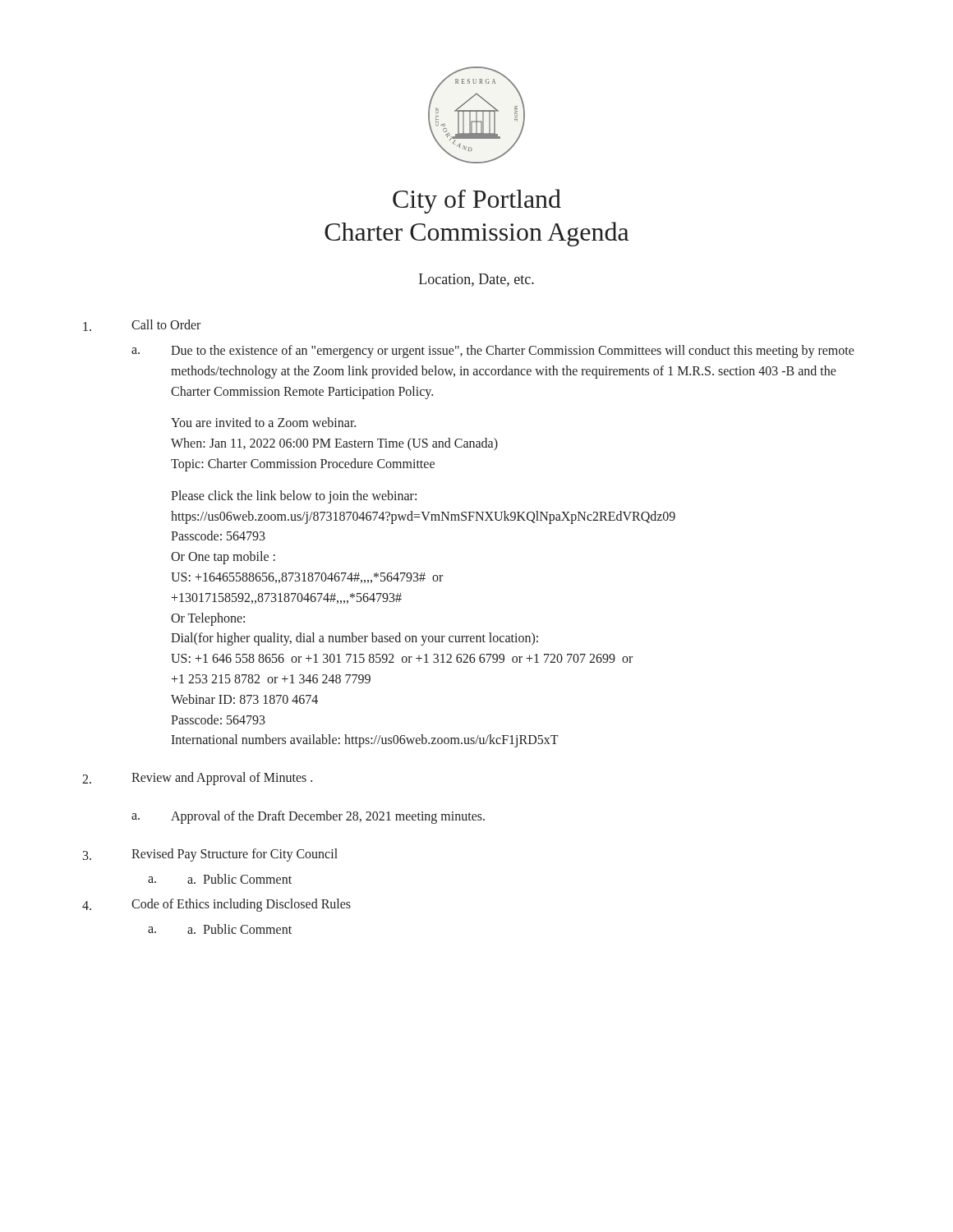The height and width of the screenshot is (1232, 953).
Task: Select the list item with the text "Call to Order"
Action: click(x=142, y=325)
